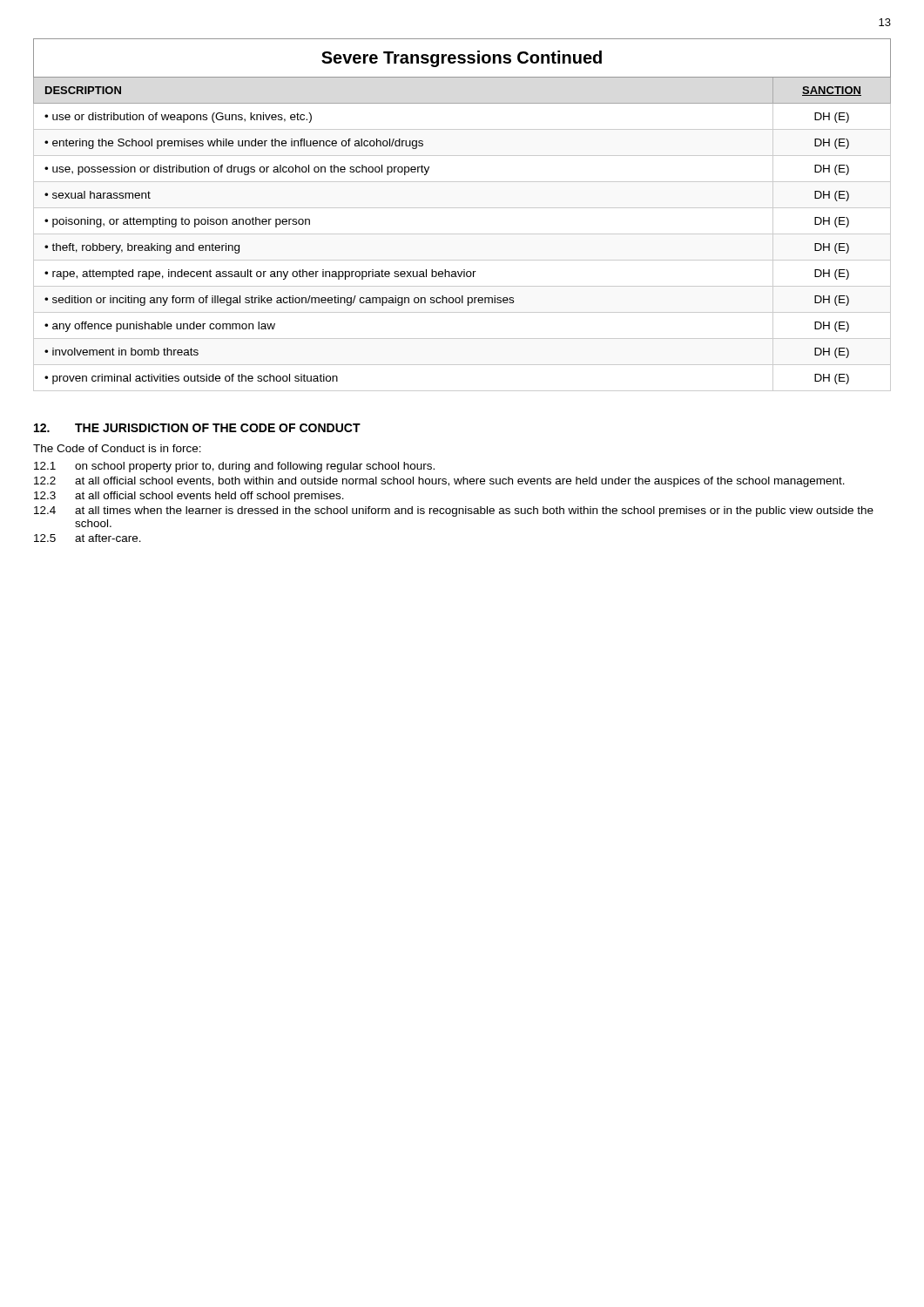Locate the block of text that opens with "12.4 at all times when the learner"
The height and width of the screenshot is (1307, 924).
pos(462,517)
